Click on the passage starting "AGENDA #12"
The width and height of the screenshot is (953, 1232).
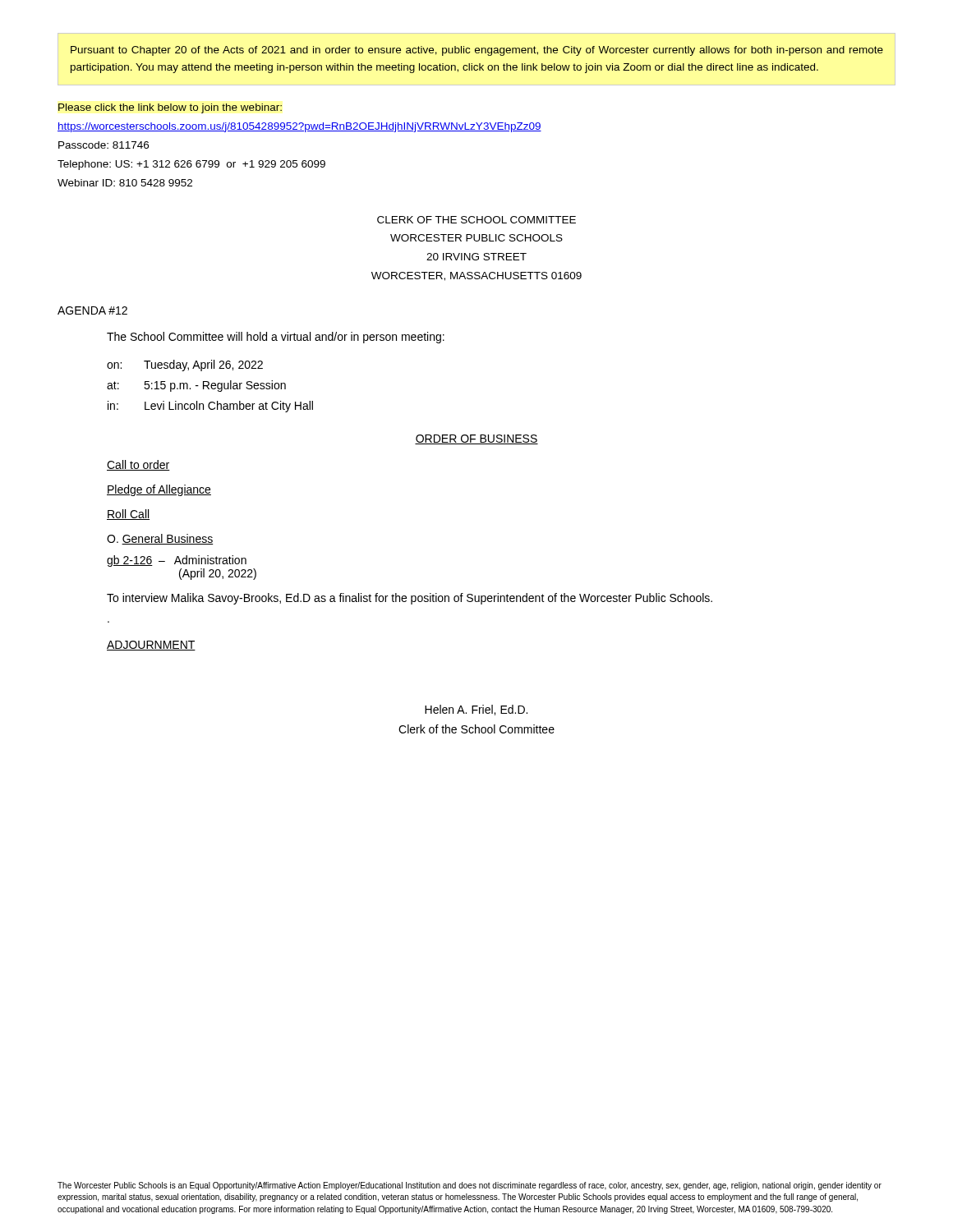pyautogui.click(x=93, y=311)
